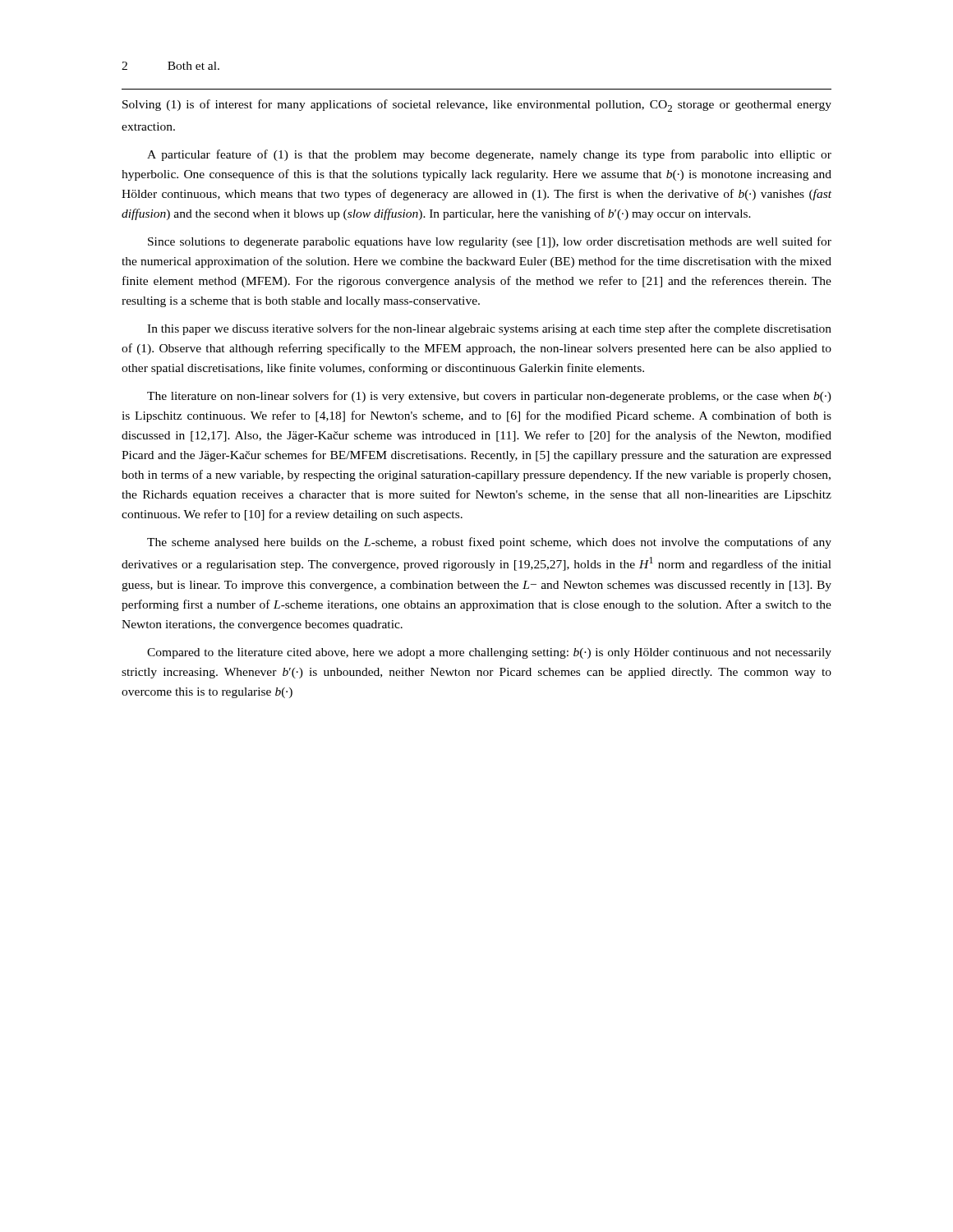Locate the text block that says "Solving (1) is of"
The image size is (953, 1232).
coord(476,116)
